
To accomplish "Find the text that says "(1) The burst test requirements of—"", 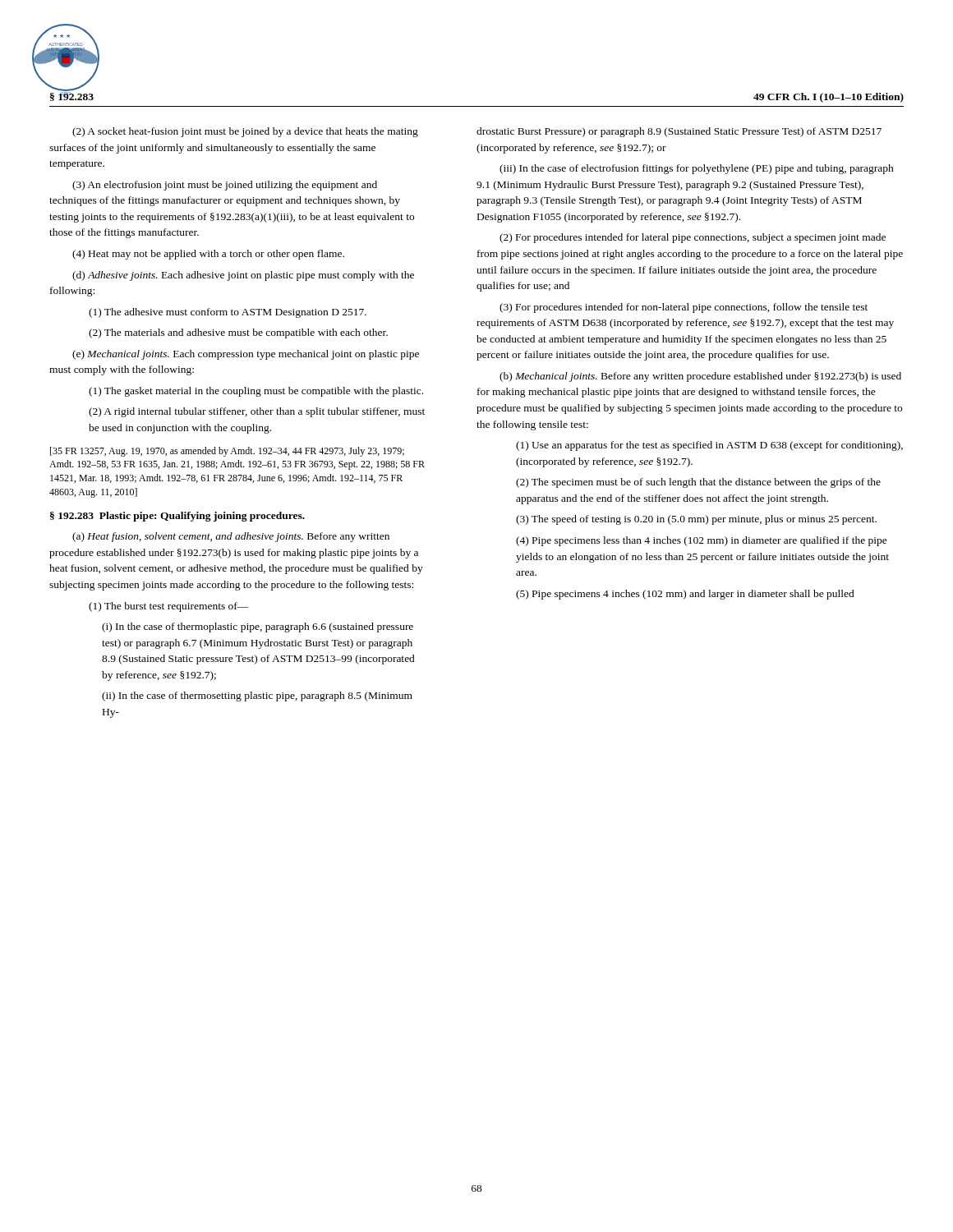I will click(x=238, y=606).
